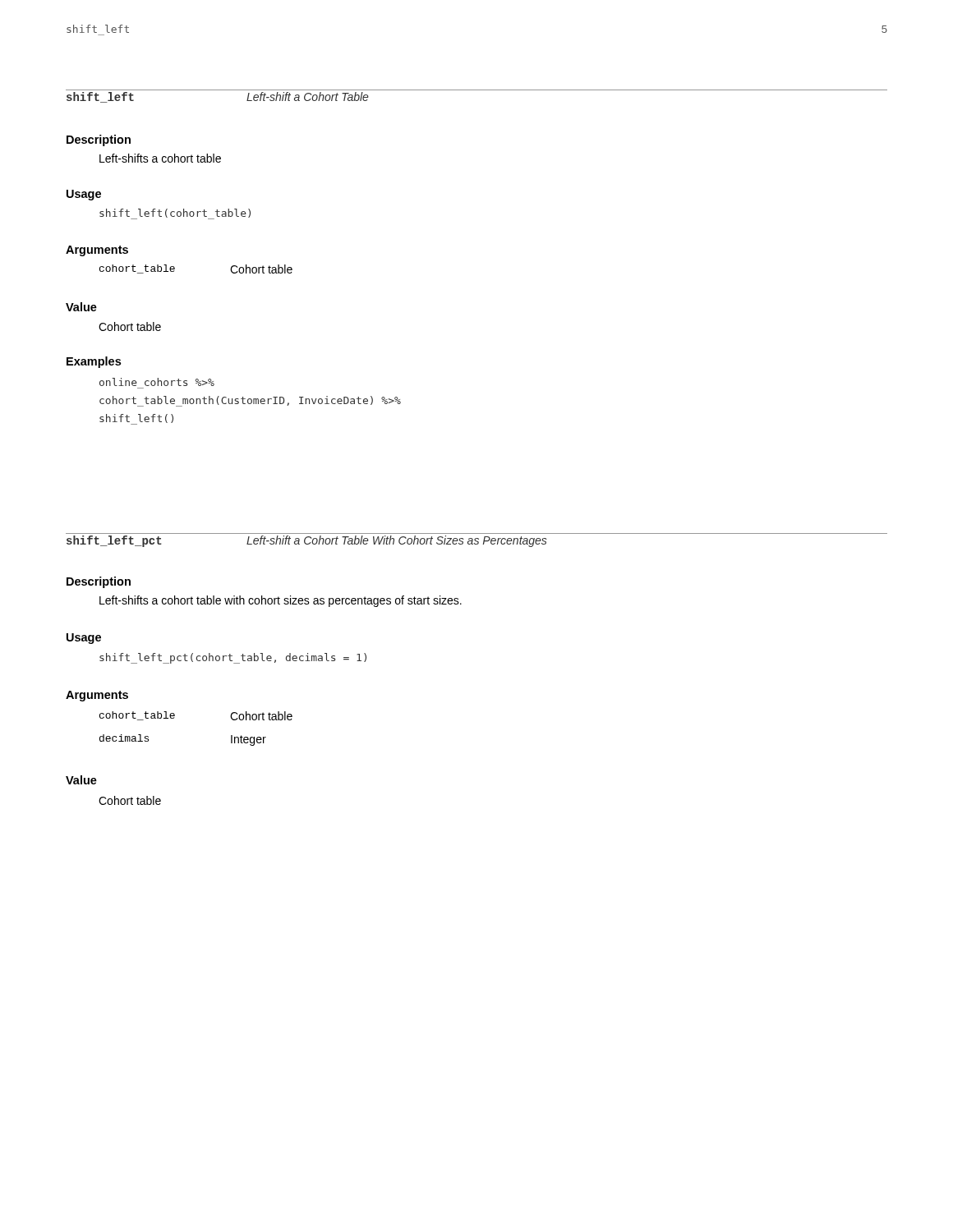Click the passage that begins "online_cohorts %>% cohort_table_month(CustomerID, InvoiceDate)"
Viewport: 953px width, 1232px height.
pos(250,400)
